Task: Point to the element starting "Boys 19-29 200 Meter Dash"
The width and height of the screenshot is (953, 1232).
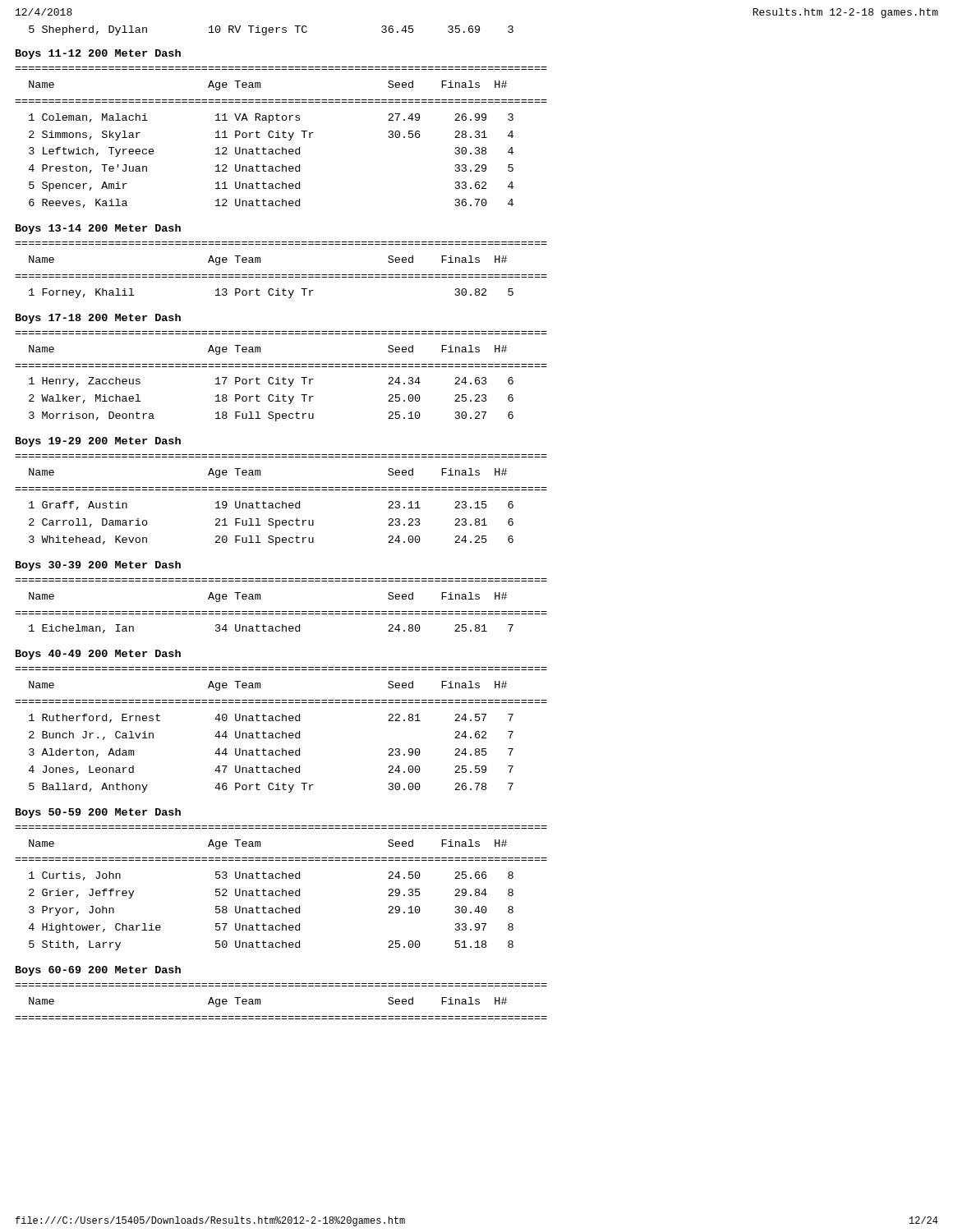Action: (98, 442)
